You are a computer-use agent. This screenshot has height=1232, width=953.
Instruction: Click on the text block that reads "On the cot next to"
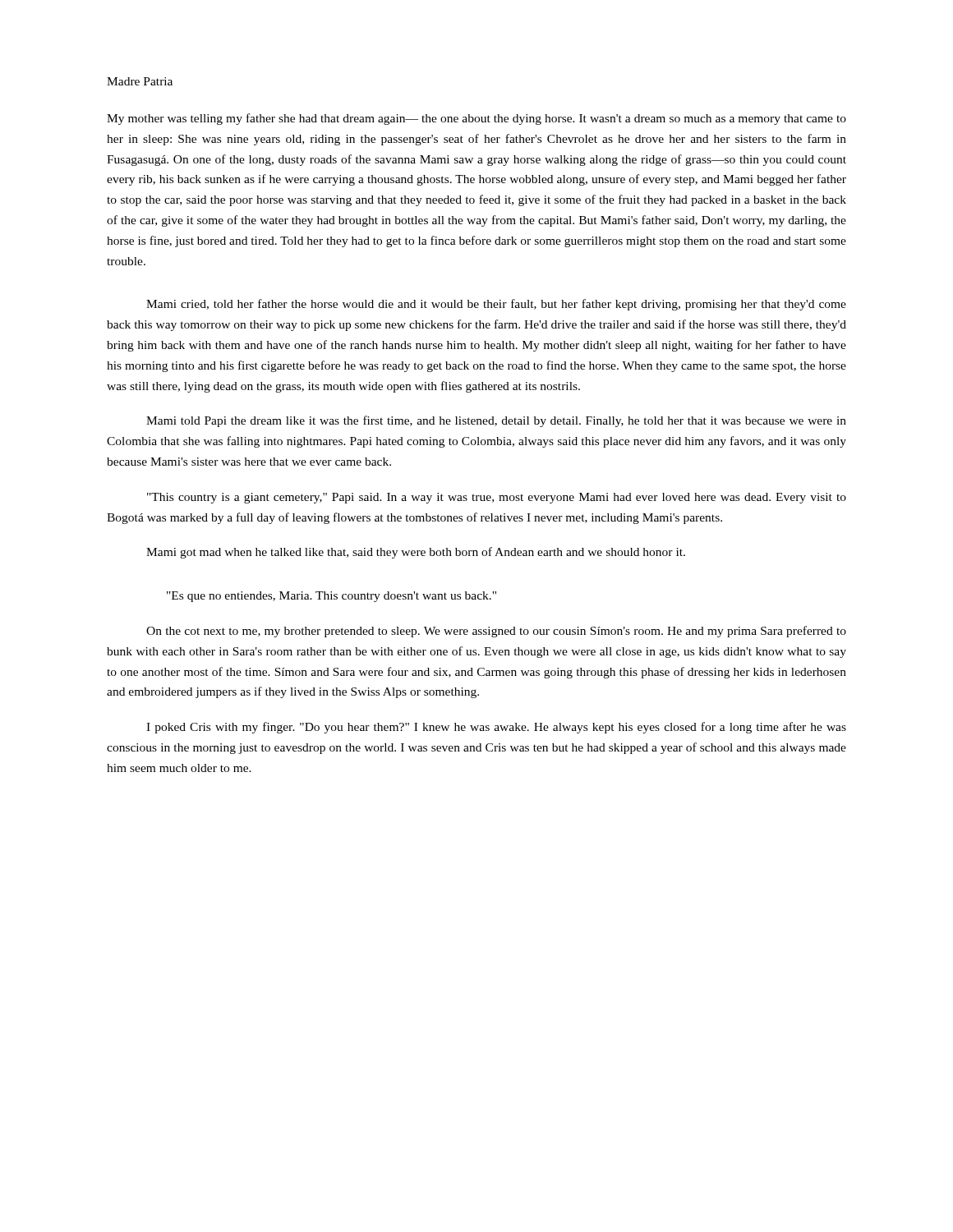click(476, 662)
